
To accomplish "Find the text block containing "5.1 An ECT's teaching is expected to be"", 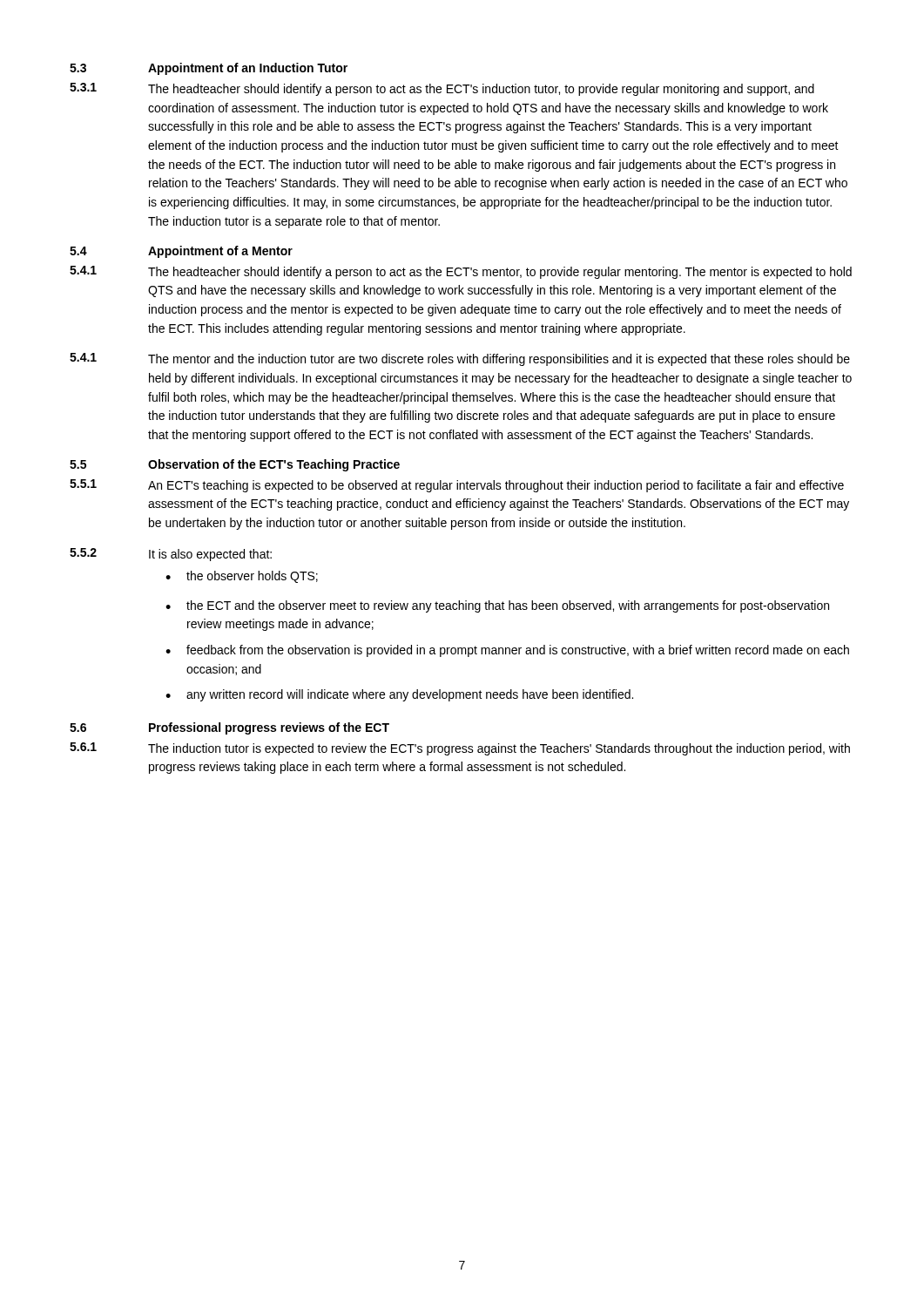I will click(462, 505).
